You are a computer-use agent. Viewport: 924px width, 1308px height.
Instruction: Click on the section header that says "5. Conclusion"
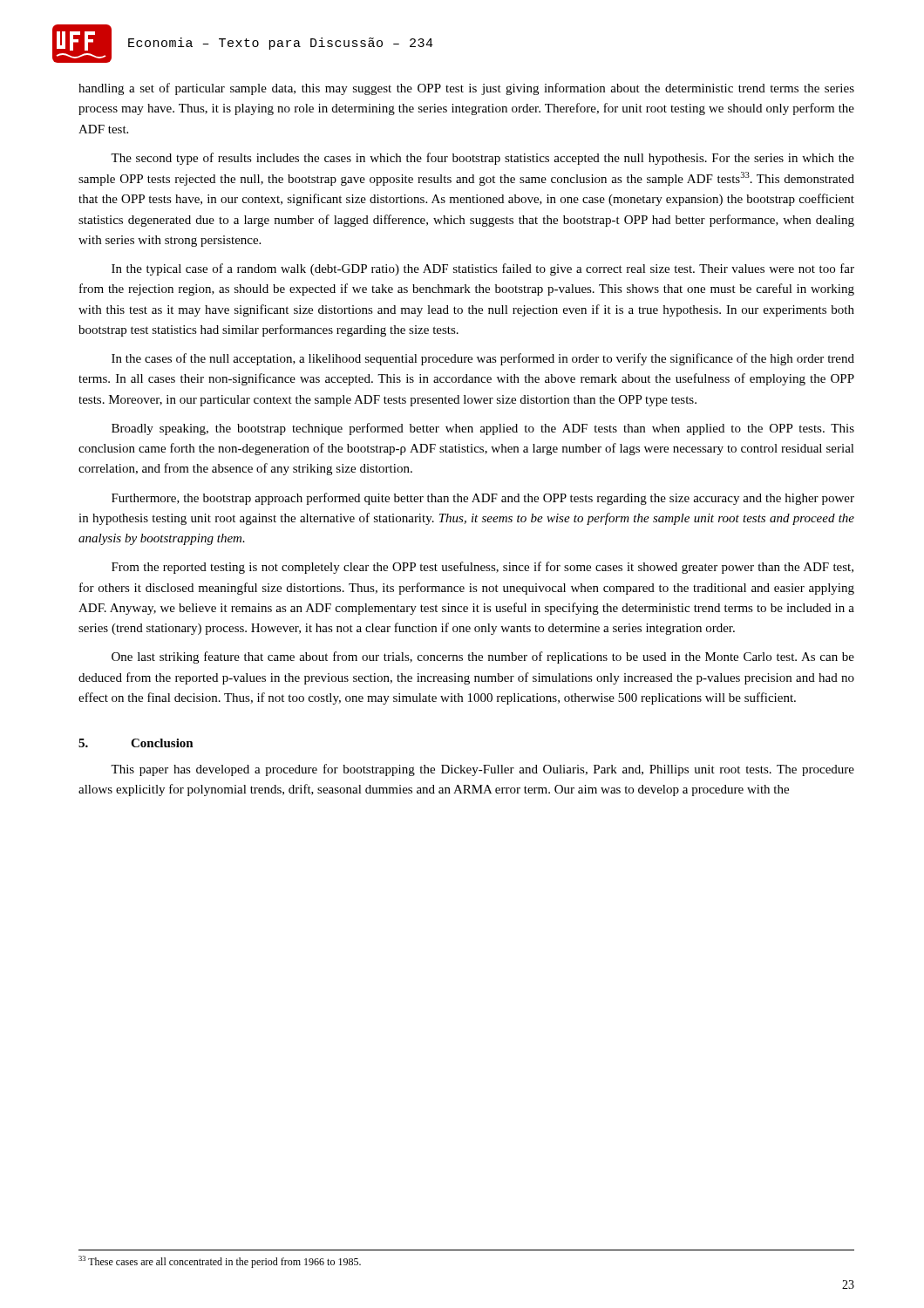136,743
